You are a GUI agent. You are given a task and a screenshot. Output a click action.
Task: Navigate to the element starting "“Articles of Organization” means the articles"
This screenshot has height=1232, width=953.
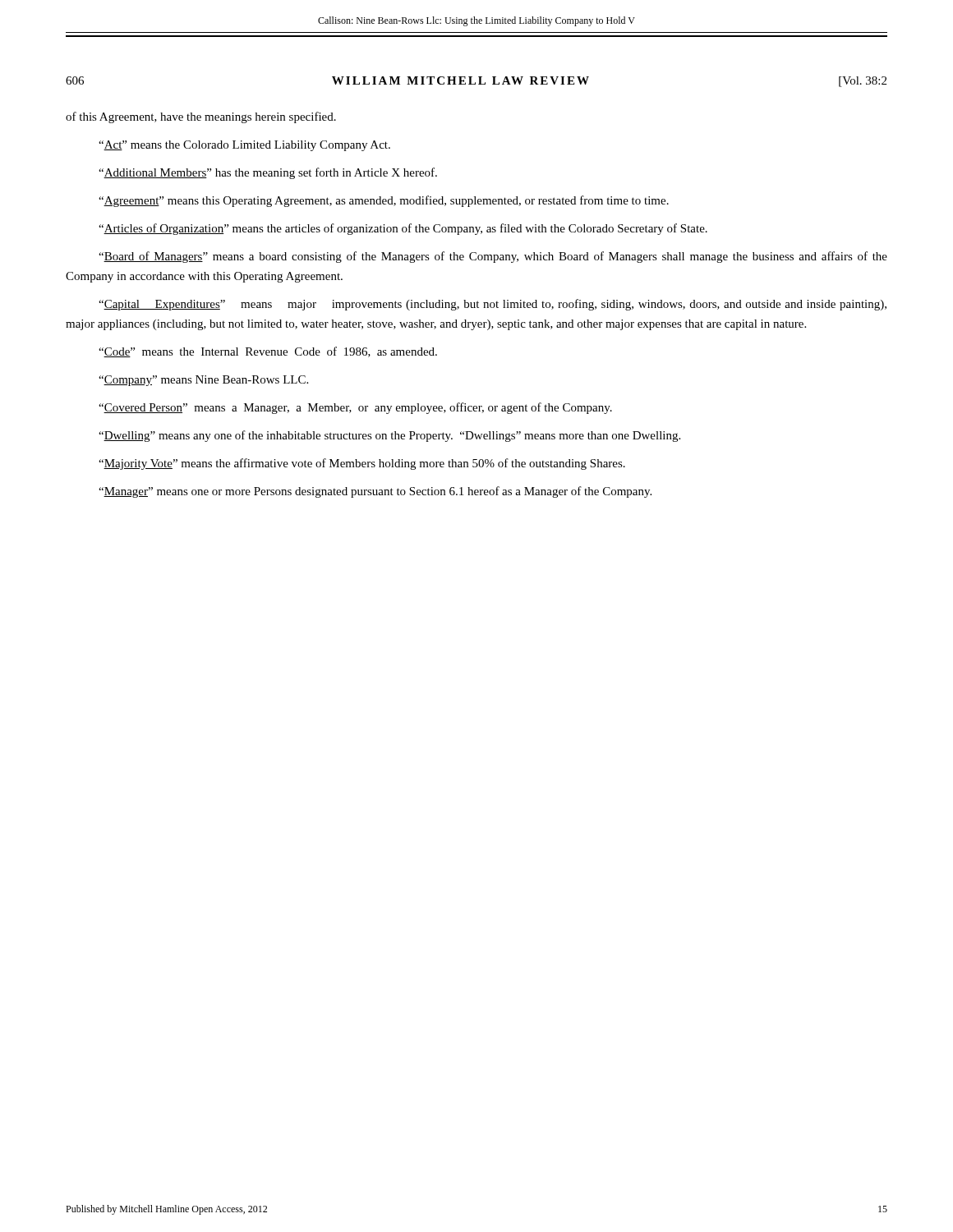(x=403, y=228)
